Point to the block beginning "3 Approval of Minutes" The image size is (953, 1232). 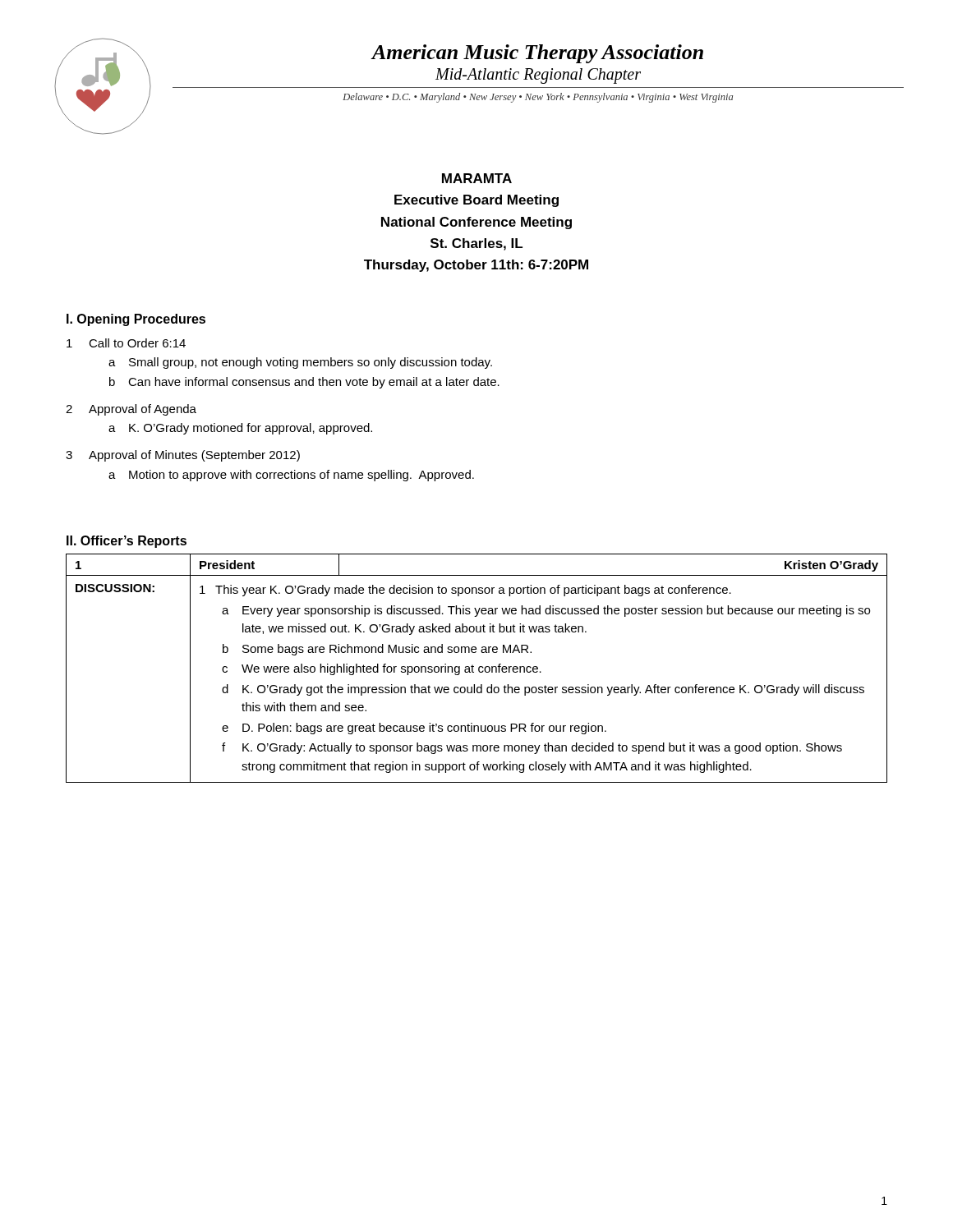(183, 456)
